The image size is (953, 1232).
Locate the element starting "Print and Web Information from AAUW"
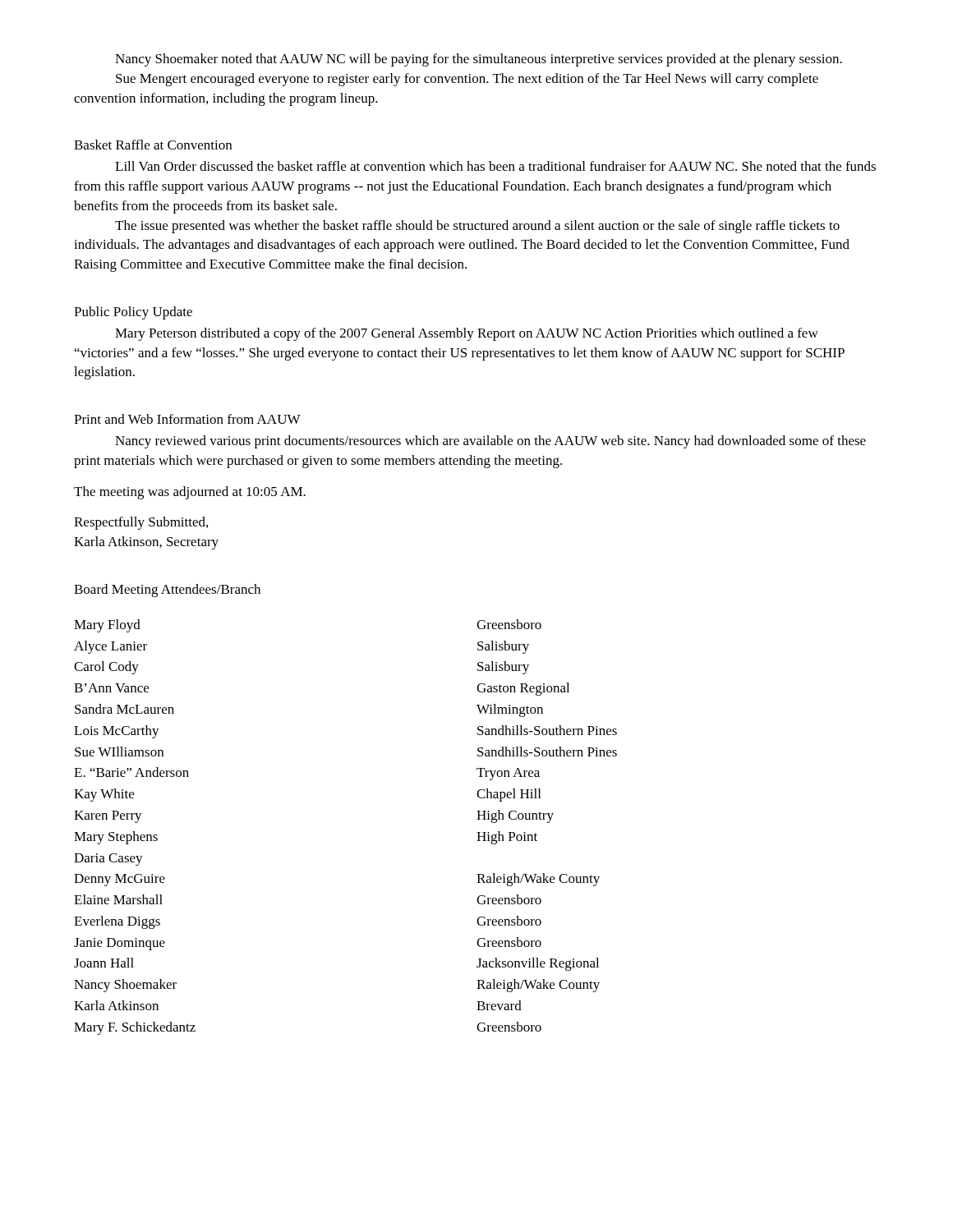[x=187, y=419]
